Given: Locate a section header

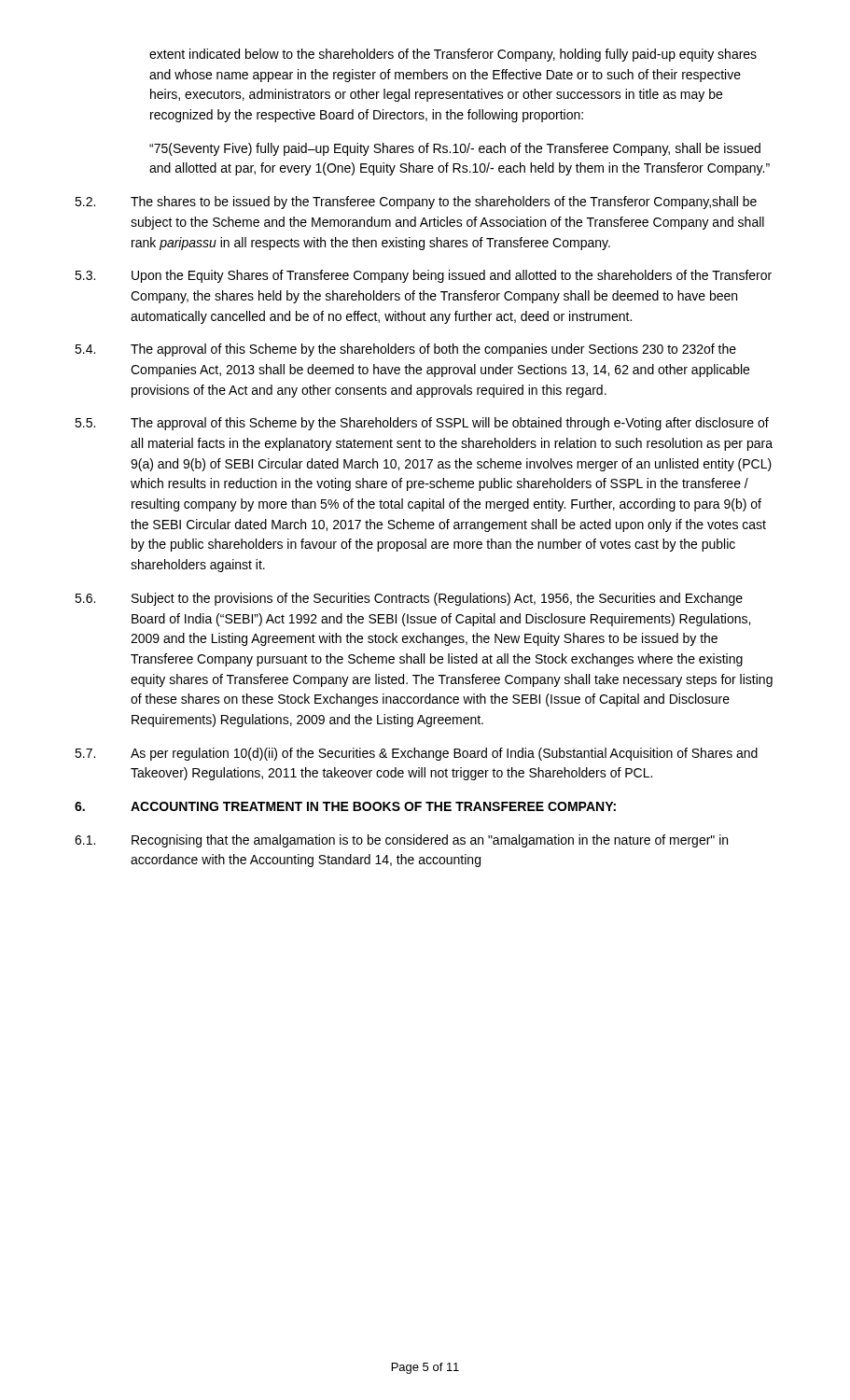Looking at the screenshot, I should point(425,807).
